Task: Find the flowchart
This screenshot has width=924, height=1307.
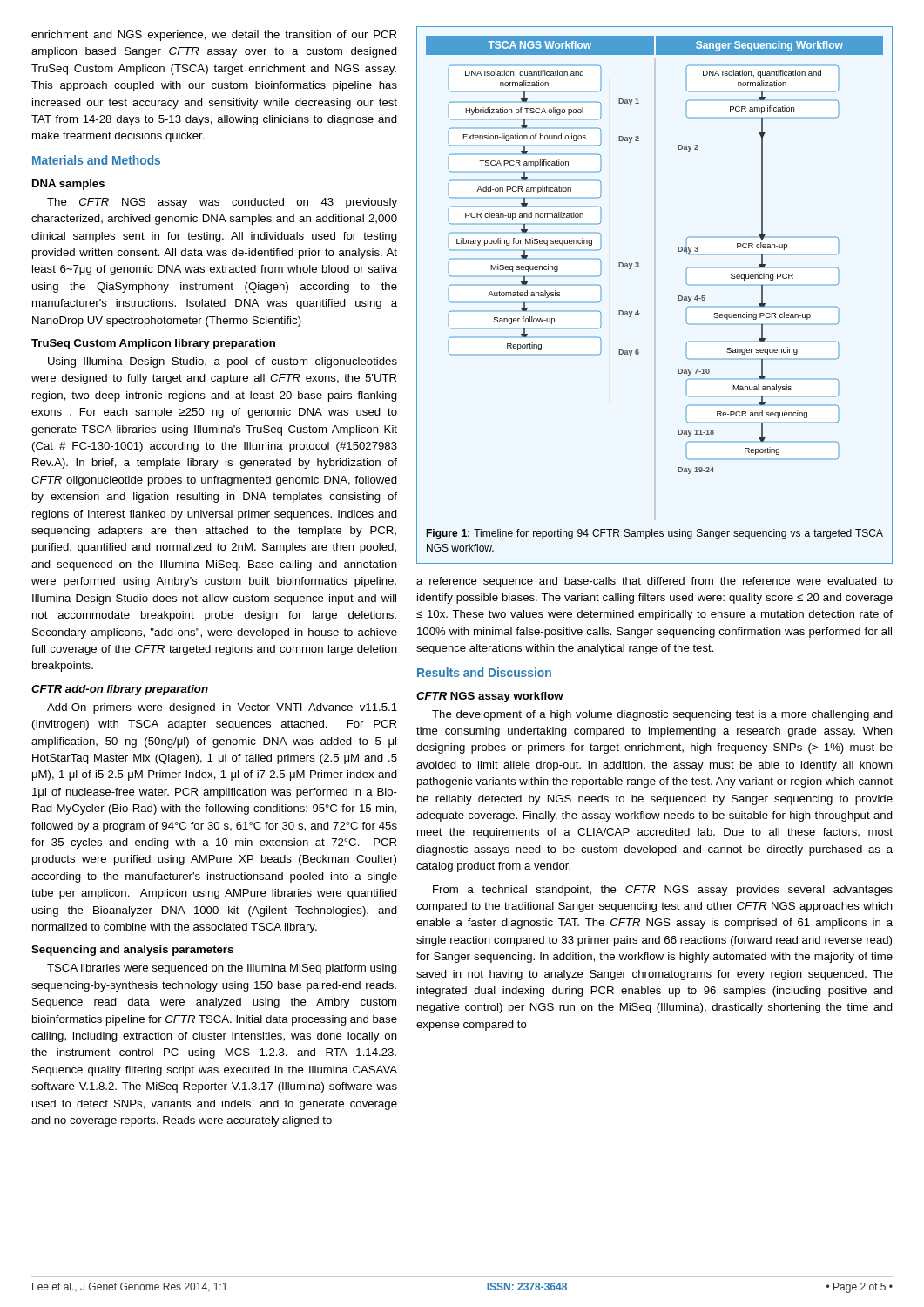Action: tap(654, 295)
